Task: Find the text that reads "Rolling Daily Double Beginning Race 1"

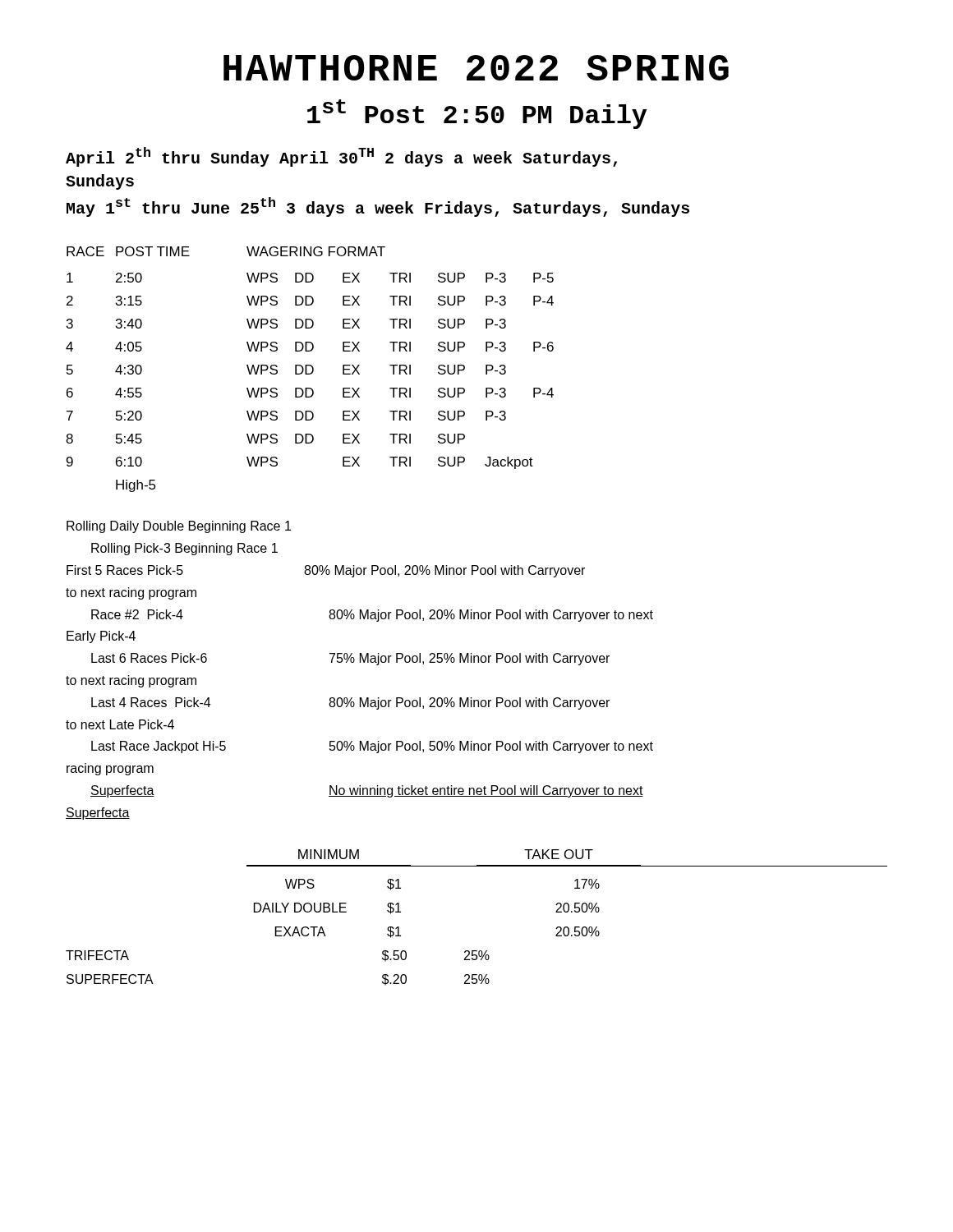Action: pos(185,527)
